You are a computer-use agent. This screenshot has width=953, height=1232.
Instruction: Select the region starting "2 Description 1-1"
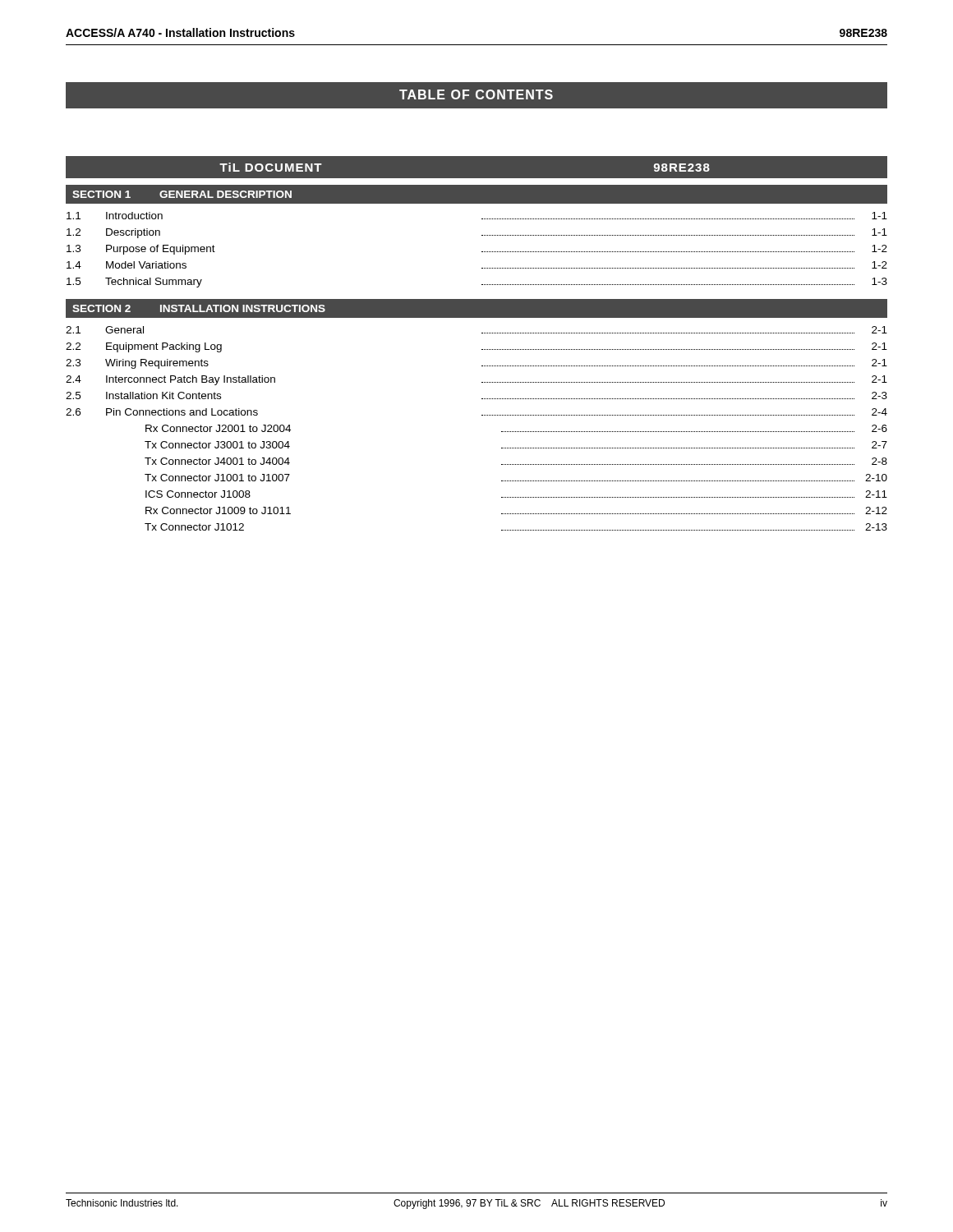pos(476,232)
